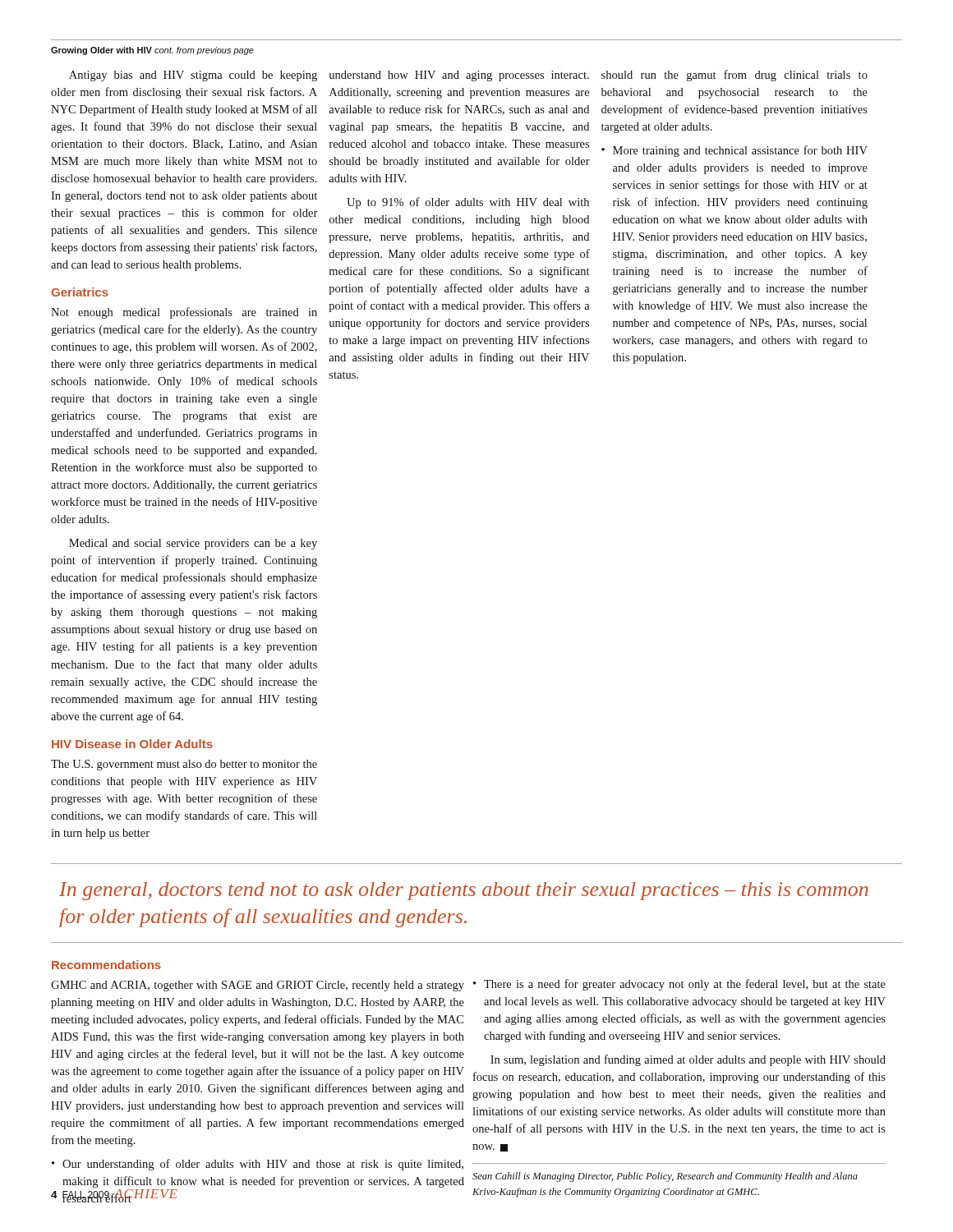953x1232 pixels.
Task: Point to the text starting "Sean Cahill is Managing Director, Public"
Action: (x=665, y=1184)
